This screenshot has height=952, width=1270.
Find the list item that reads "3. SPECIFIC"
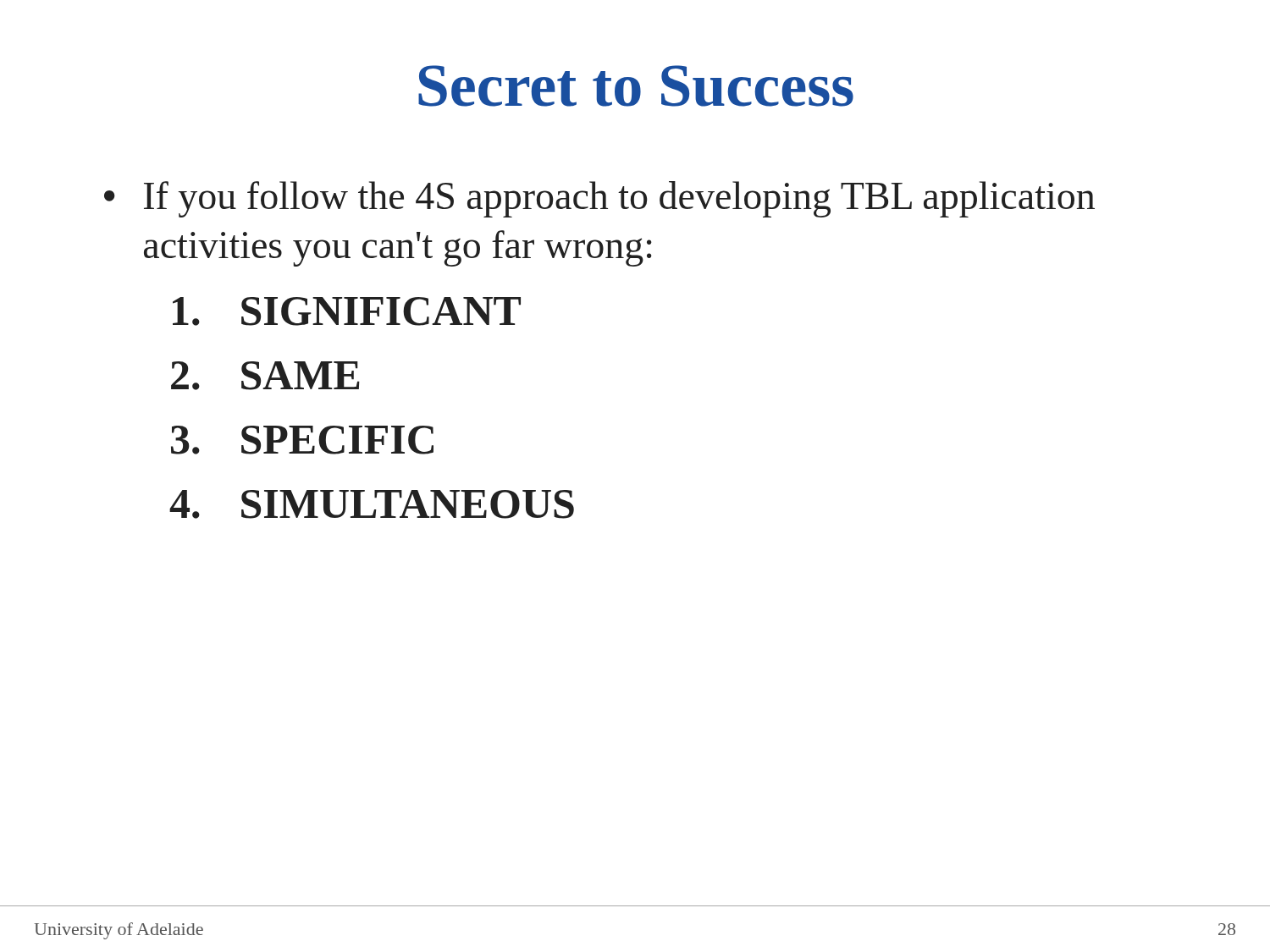[x=303, y=439]
